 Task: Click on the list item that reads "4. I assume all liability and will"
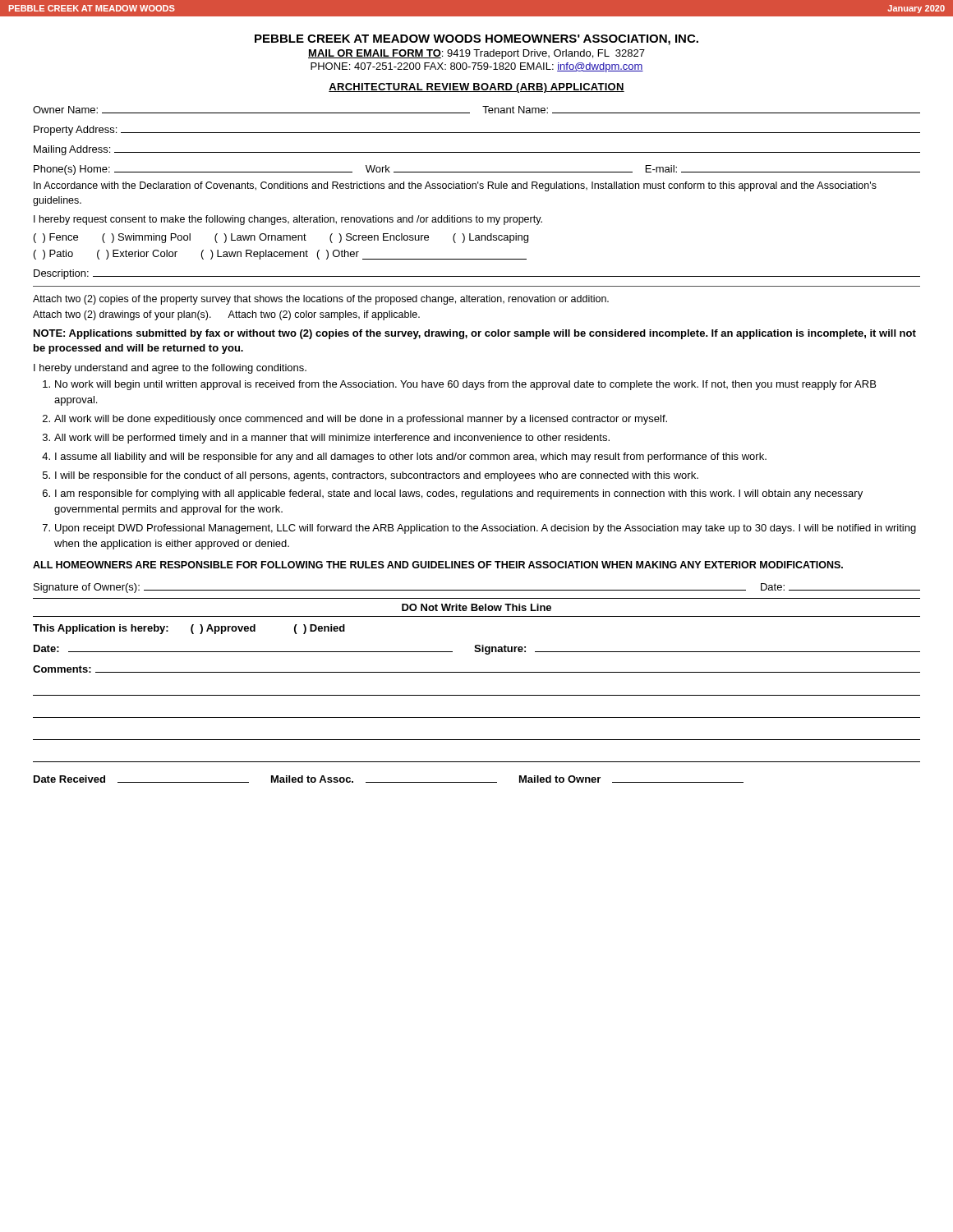476,457
